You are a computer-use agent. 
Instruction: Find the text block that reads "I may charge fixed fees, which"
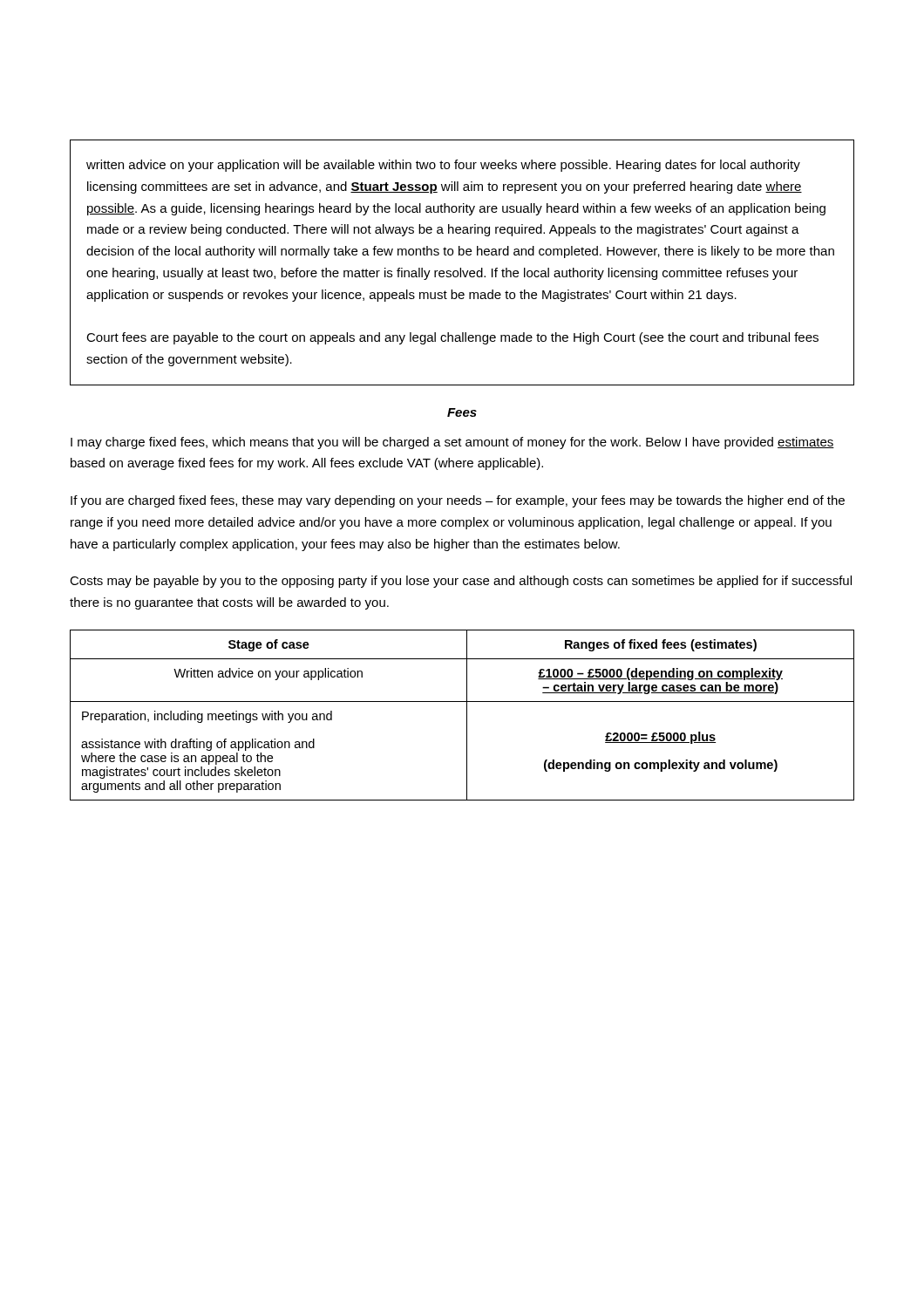point(452,452)
